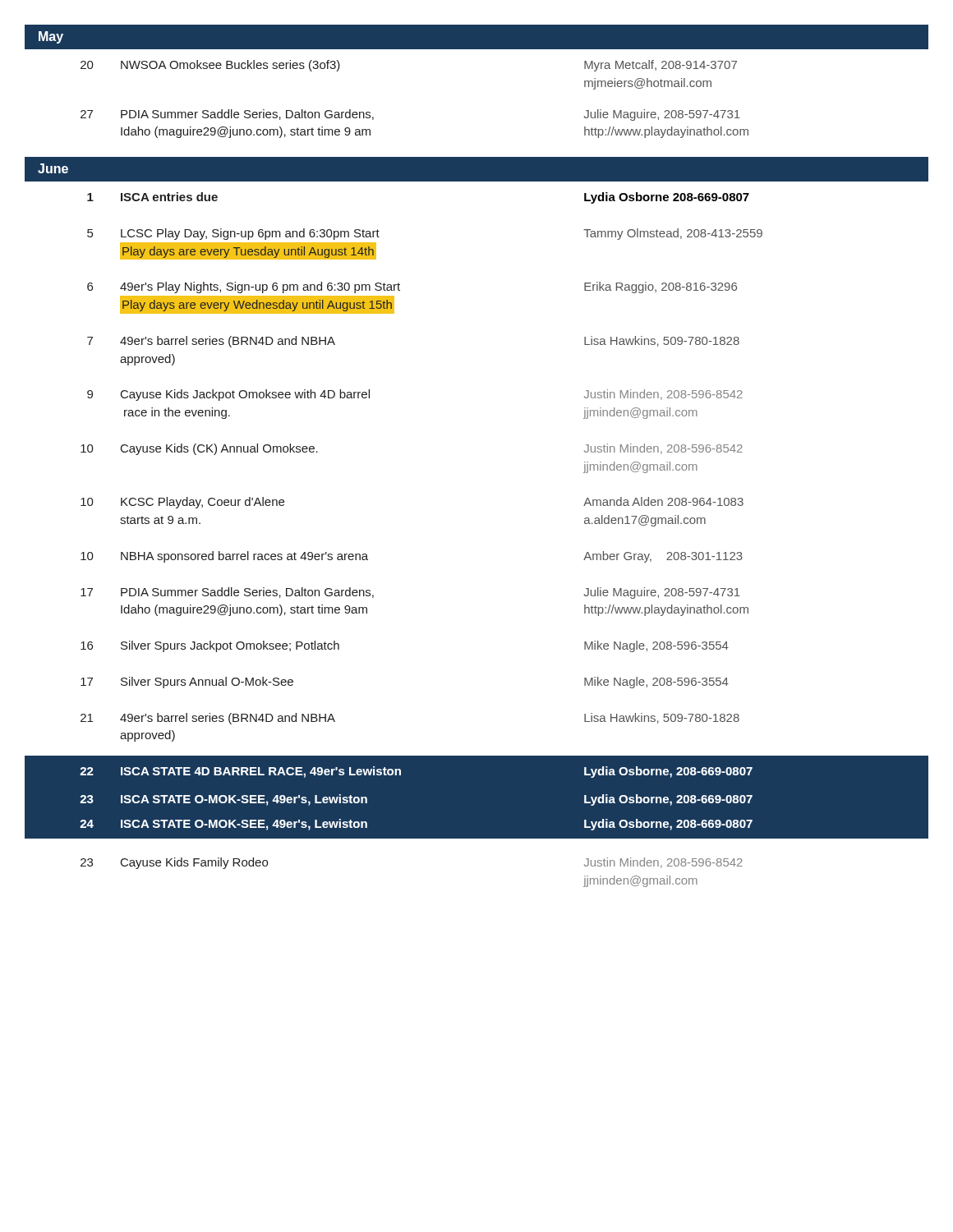Locate the list item containing "NWSOA Omoksee Buckles series (3of3)"
Screen dimensions: 1232x953
230,64
